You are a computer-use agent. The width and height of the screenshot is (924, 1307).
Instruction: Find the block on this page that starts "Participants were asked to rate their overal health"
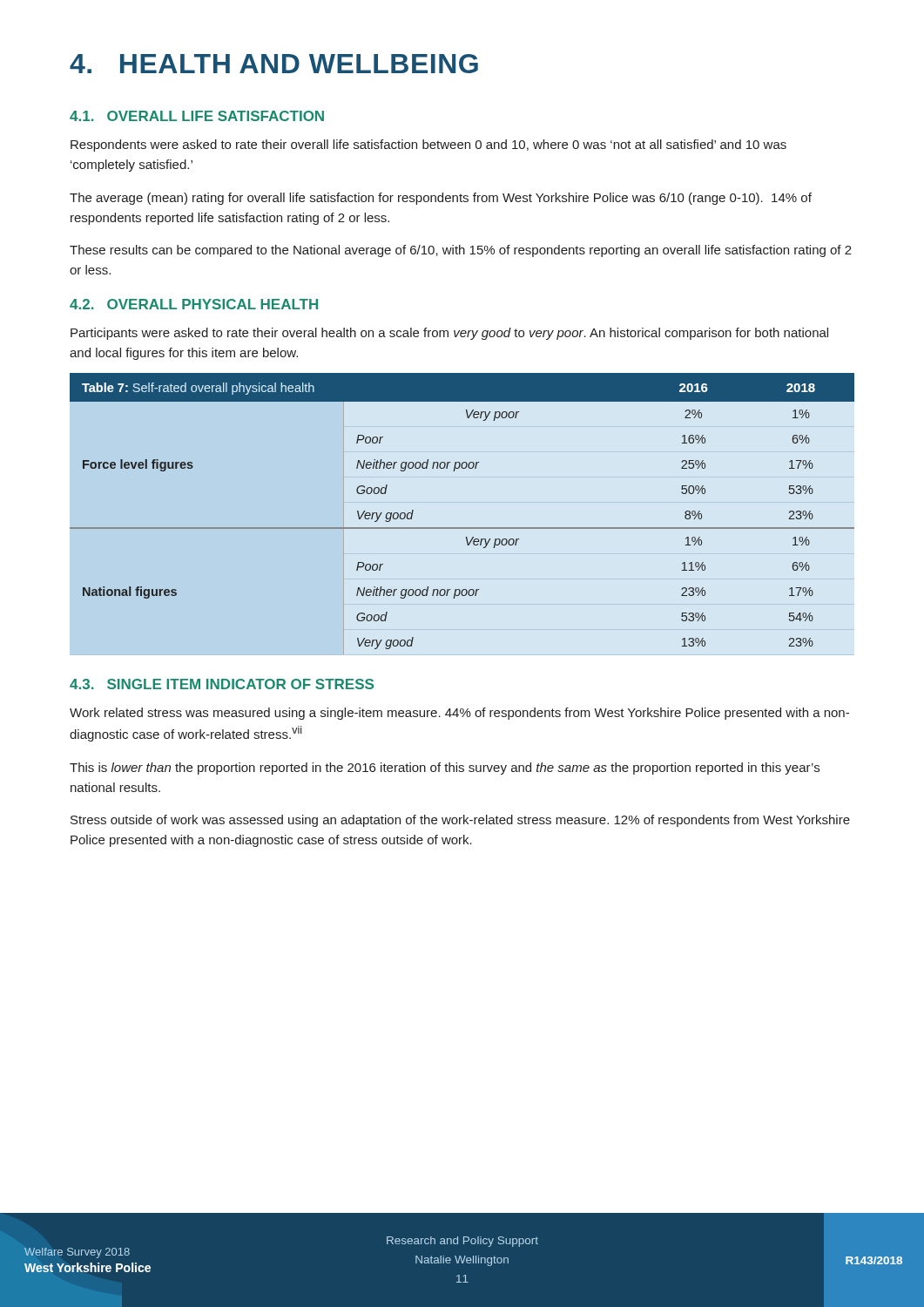tap(449, 342)
